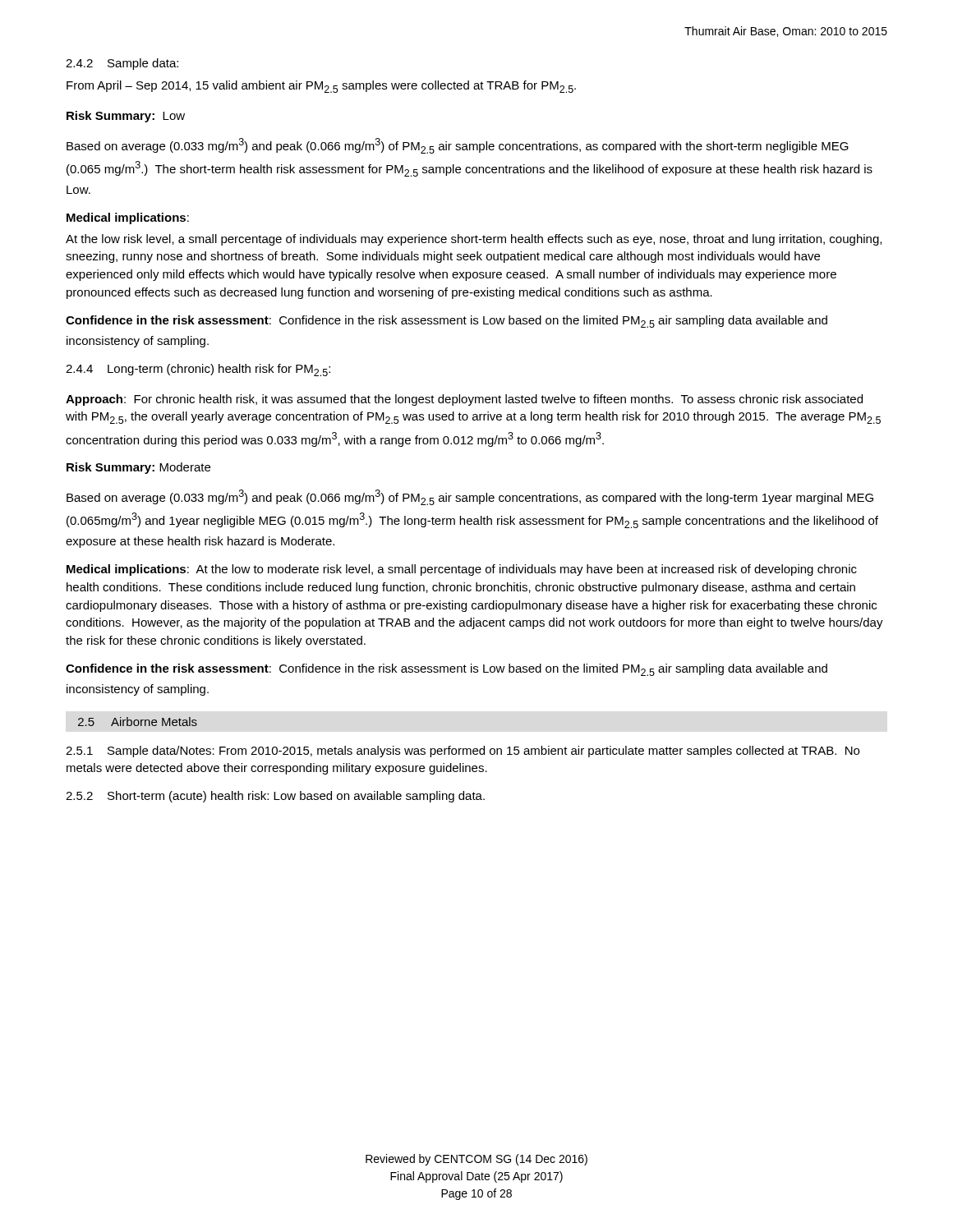Navigate to the block starting "Approach: For chronic health risk, it was"
953x1232 pixels.
(476, 419)
